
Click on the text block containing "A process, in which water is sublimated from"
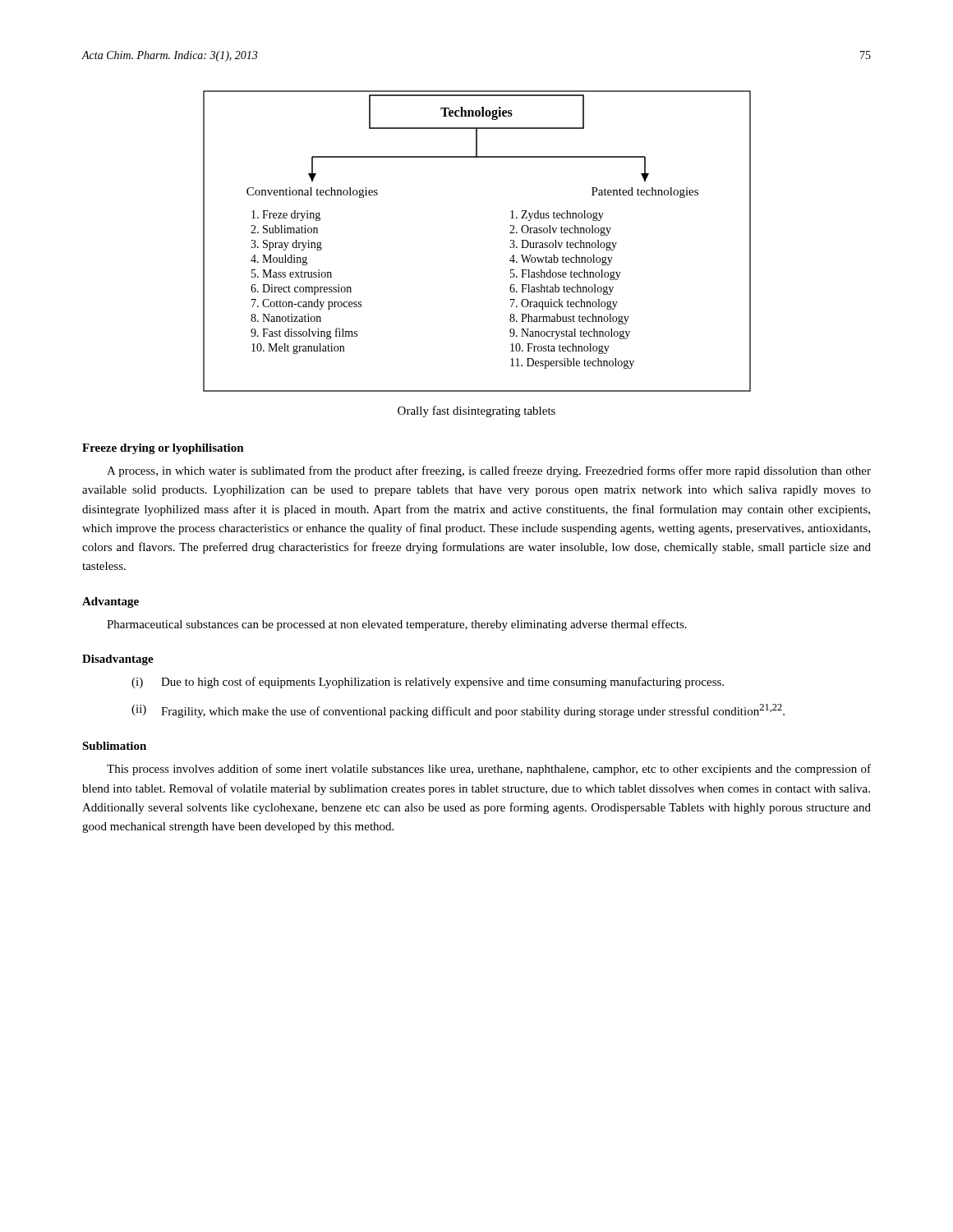point(476,519)
